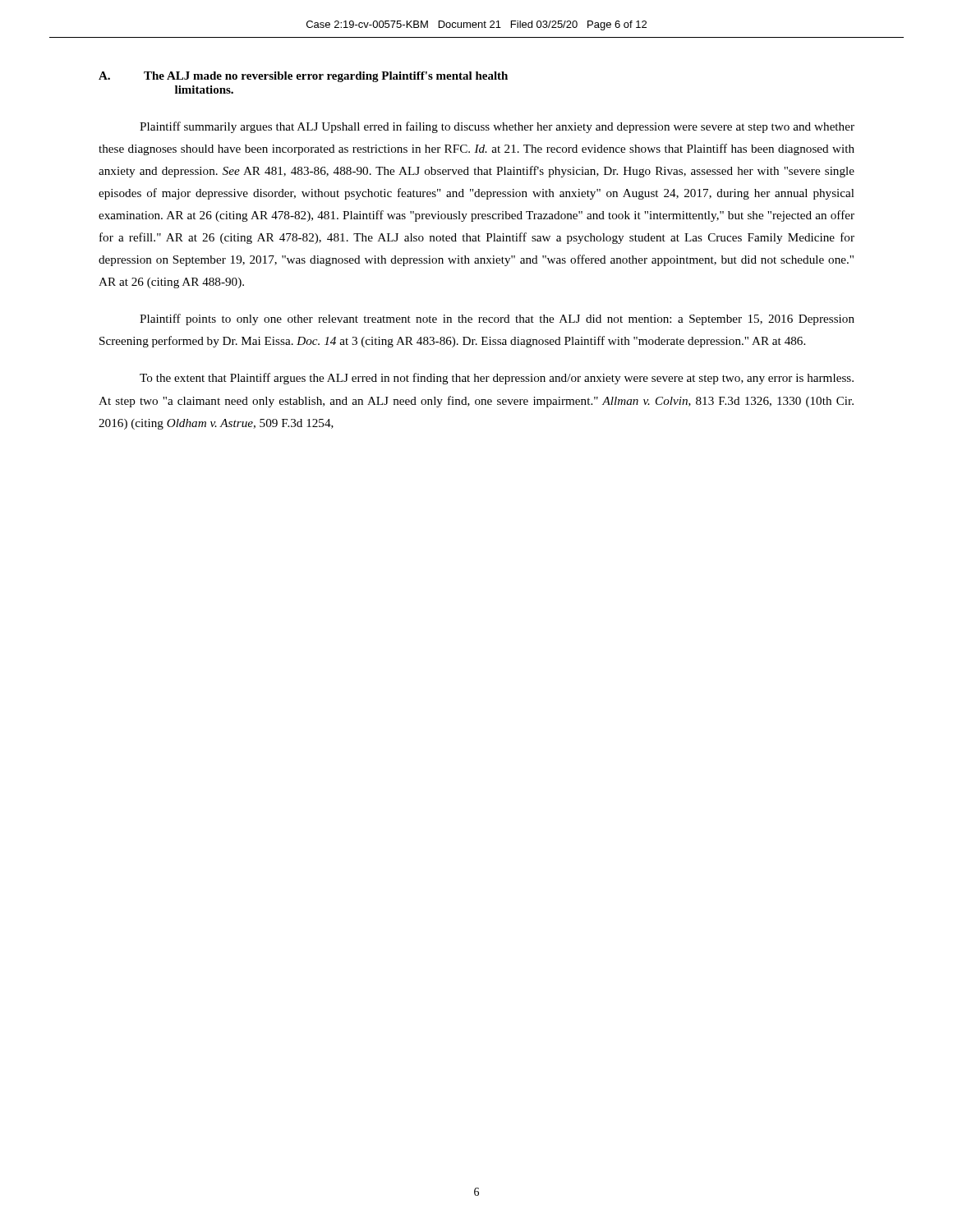Click on the element starting "Plaintiff summarily argues"

tap(476, 204)
